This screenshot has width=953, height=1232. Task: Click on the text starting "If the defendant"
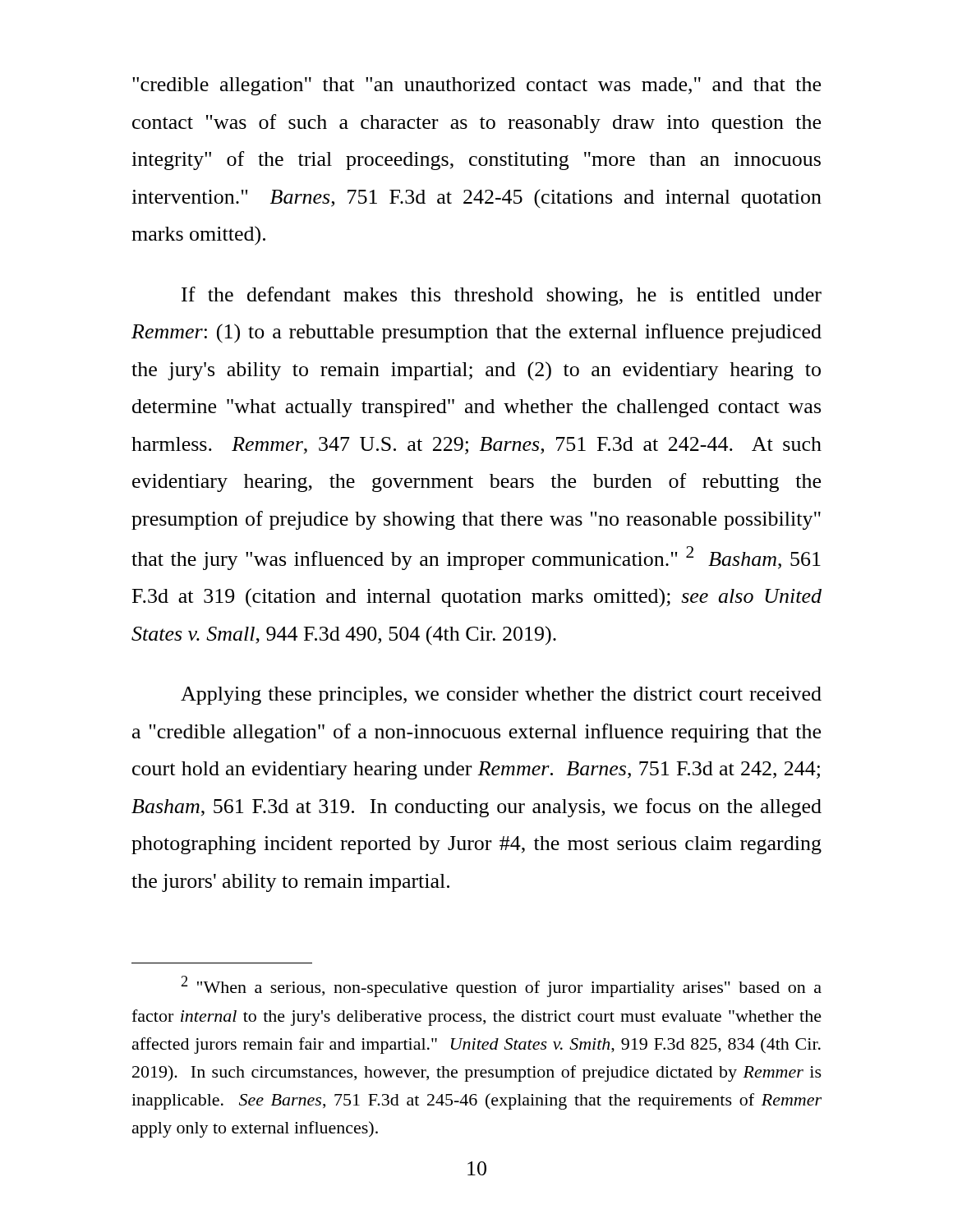502,296
